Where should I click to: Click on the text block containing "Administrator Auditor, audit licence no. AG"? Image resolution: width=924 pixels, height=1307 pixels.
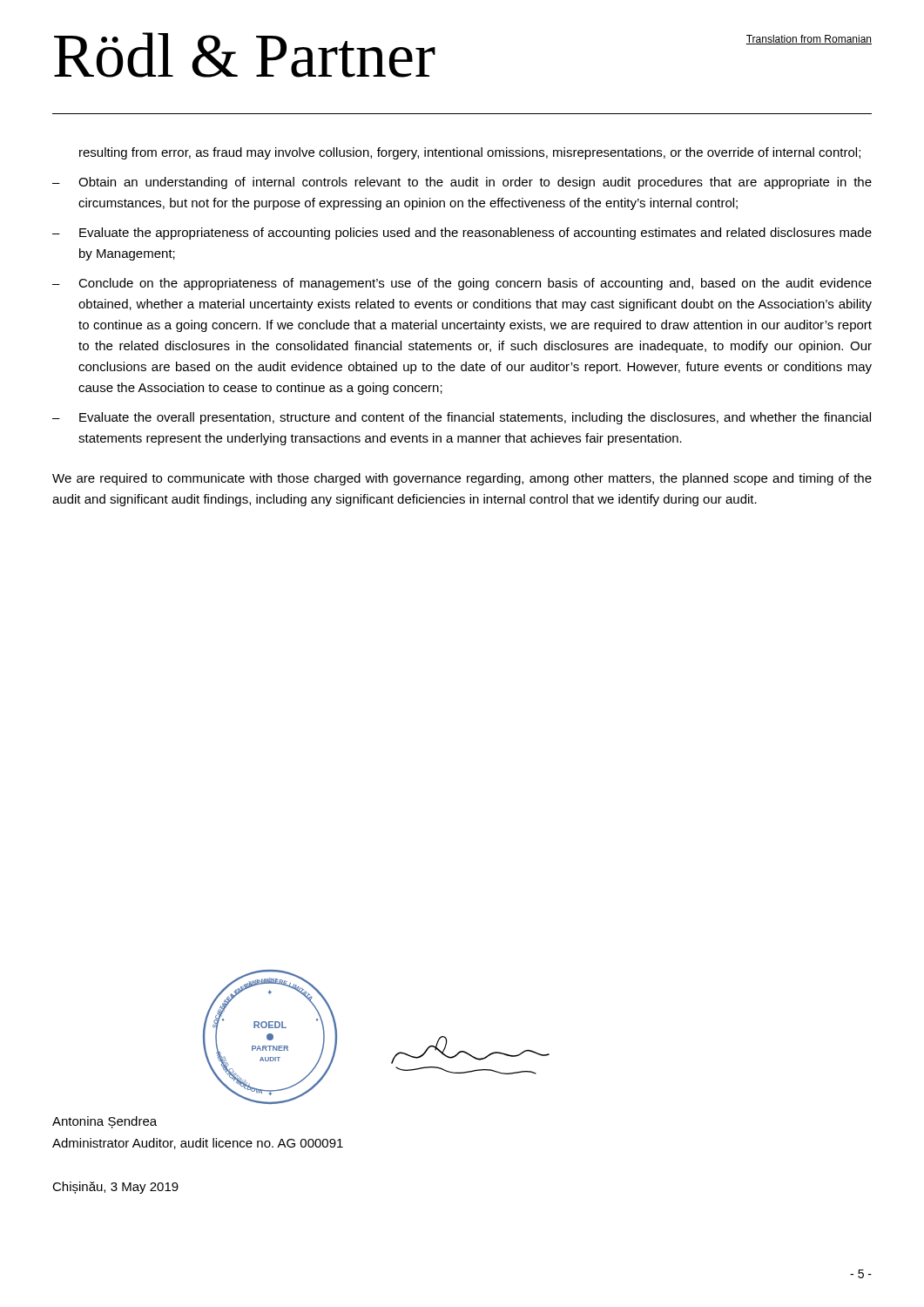point(198,1143)
